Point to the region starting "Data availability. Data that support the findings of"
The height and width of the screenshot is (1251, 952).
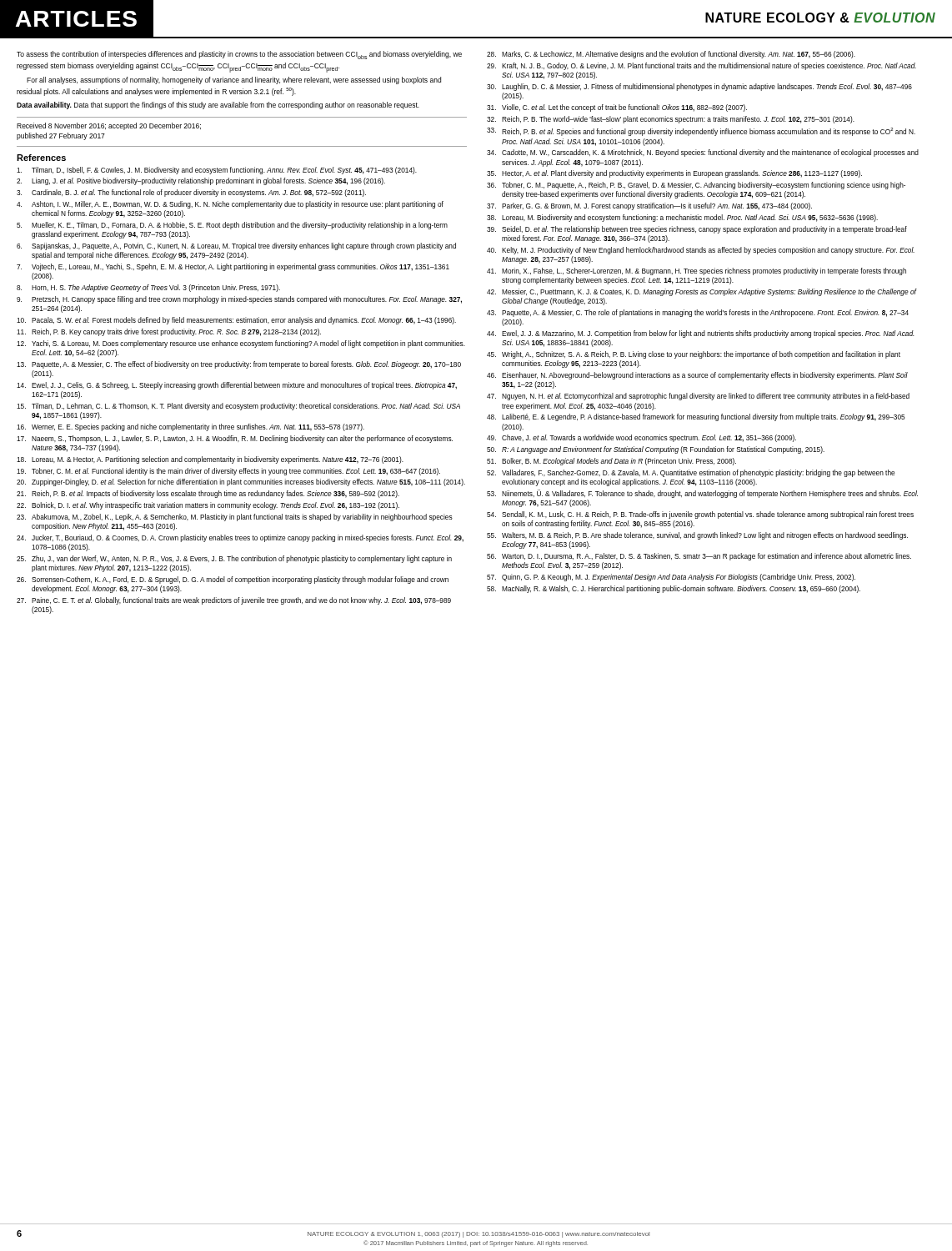218,105
